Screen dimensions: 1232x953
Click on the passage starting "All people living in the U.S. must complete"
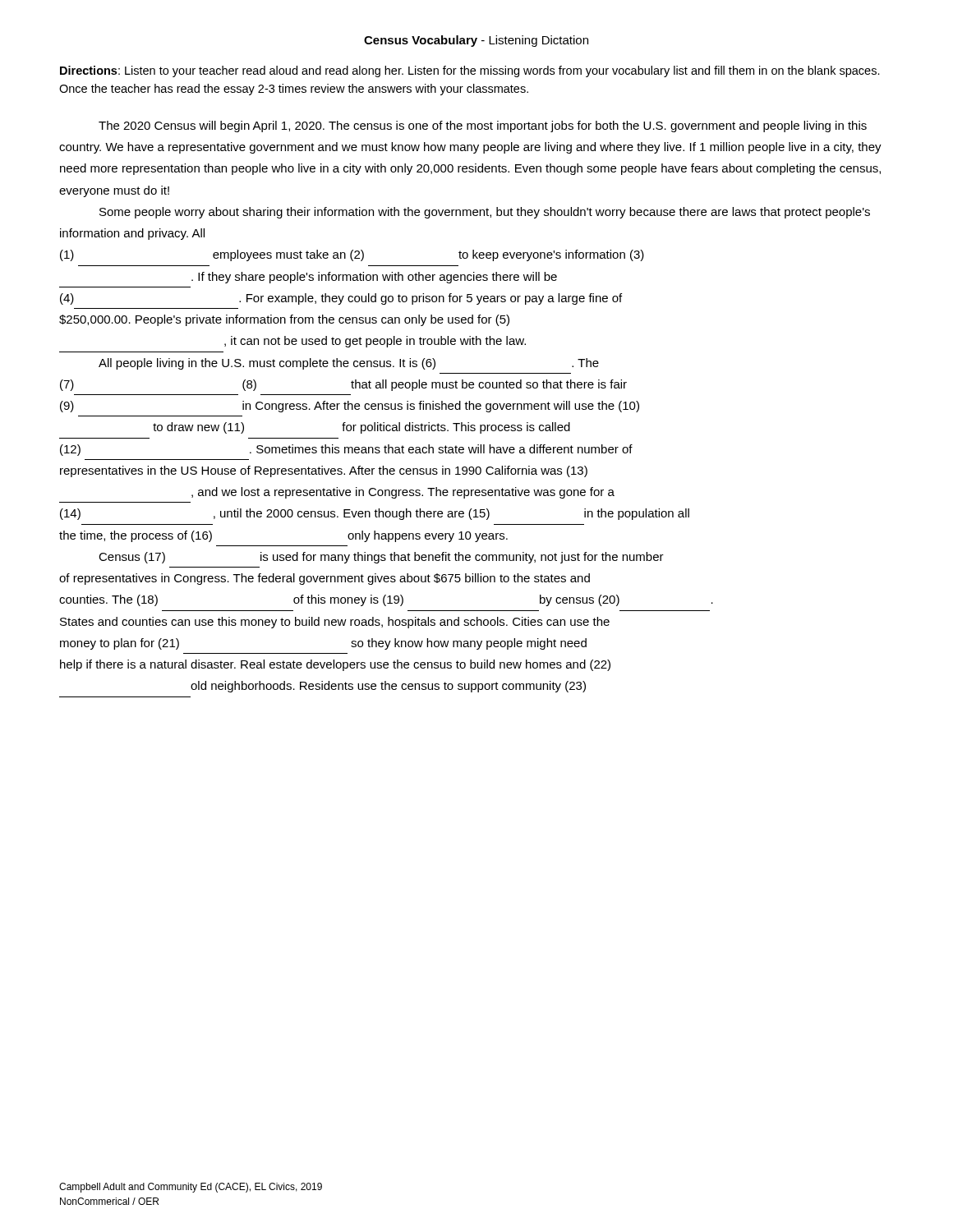[476, 449]
